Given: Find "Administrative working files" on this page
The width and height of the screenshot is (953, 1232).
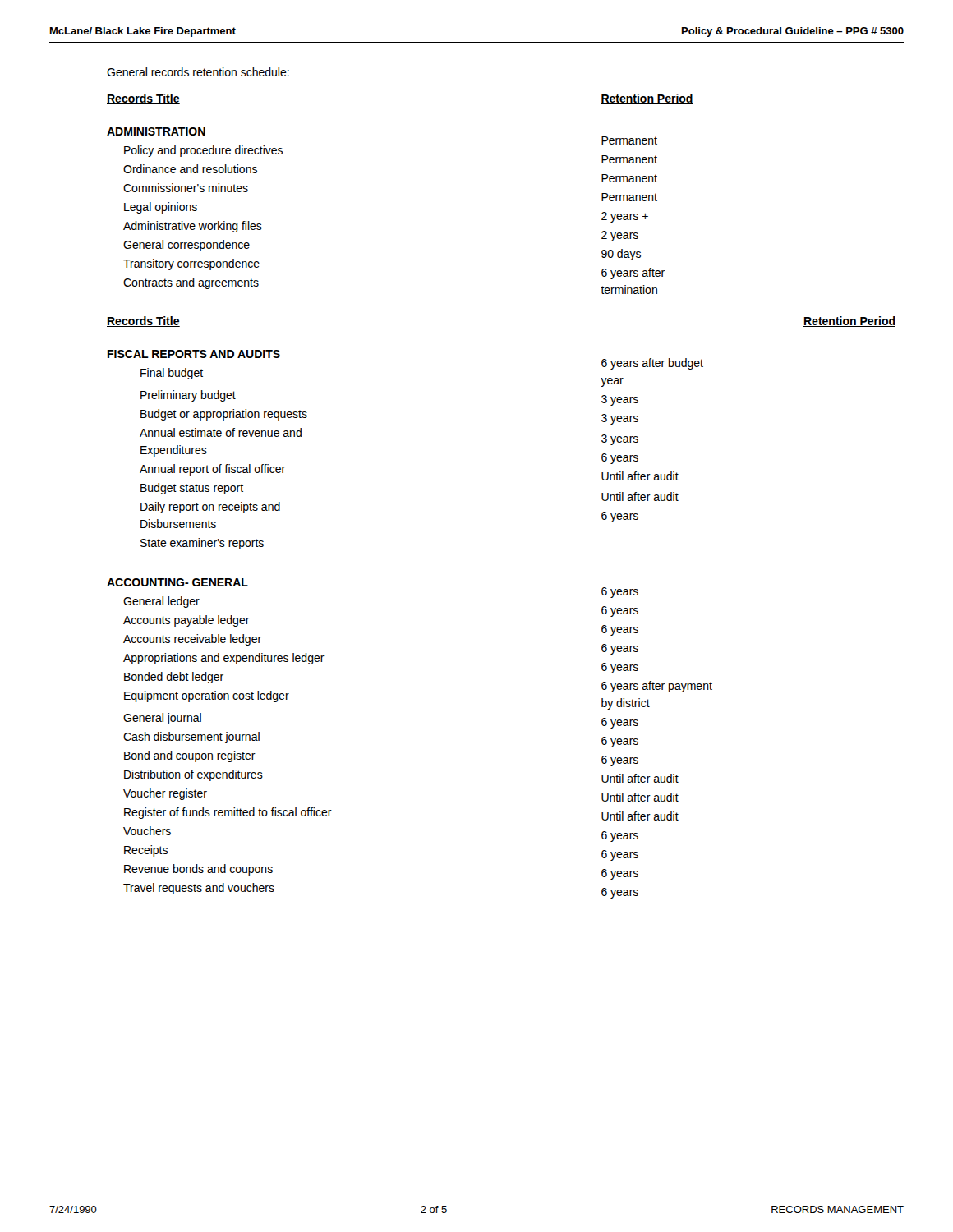Looking at the screenshot, I should pos(193,226).
